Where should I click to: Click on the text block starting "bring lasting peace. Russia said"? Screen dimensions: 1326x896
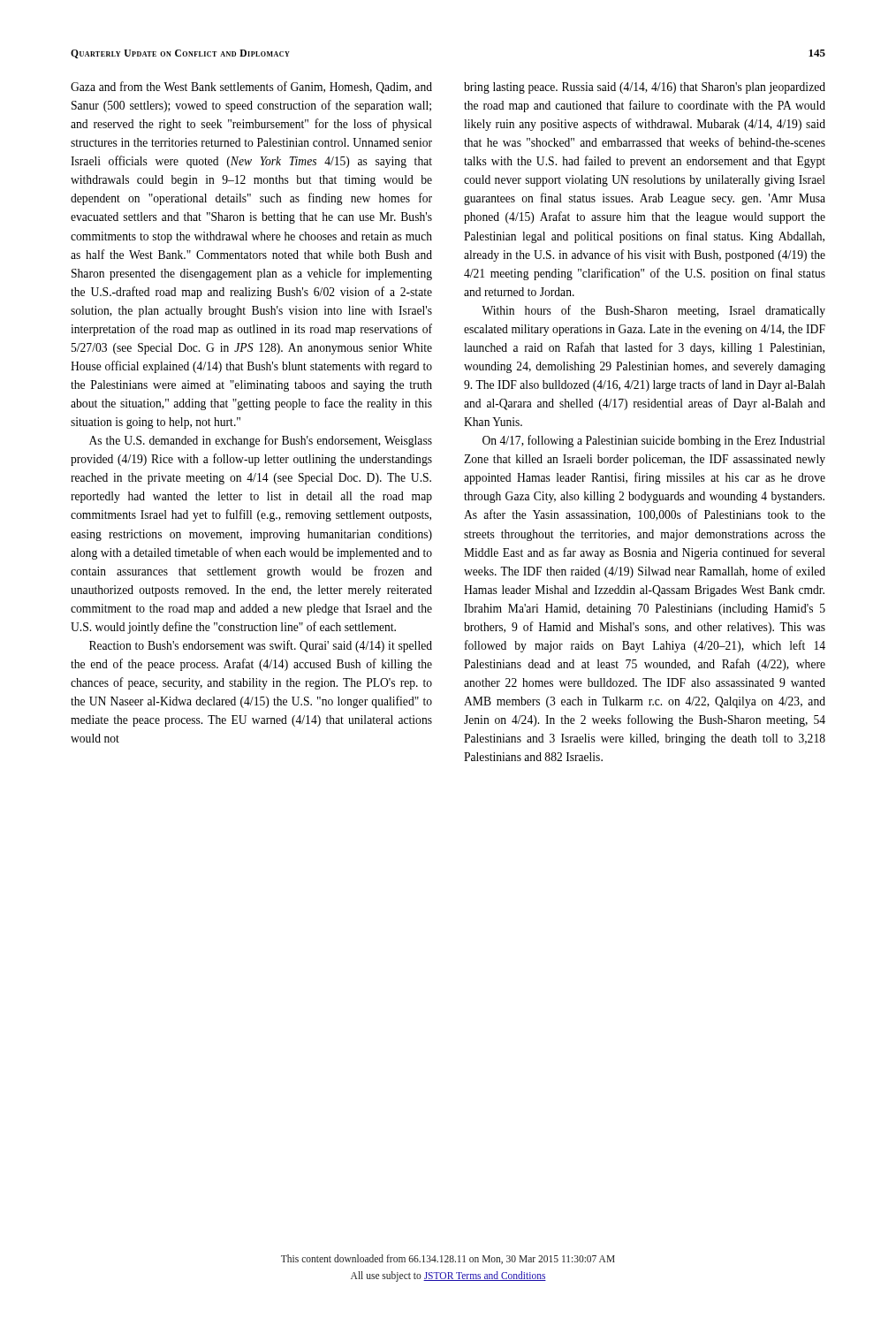tap(645, 88)
